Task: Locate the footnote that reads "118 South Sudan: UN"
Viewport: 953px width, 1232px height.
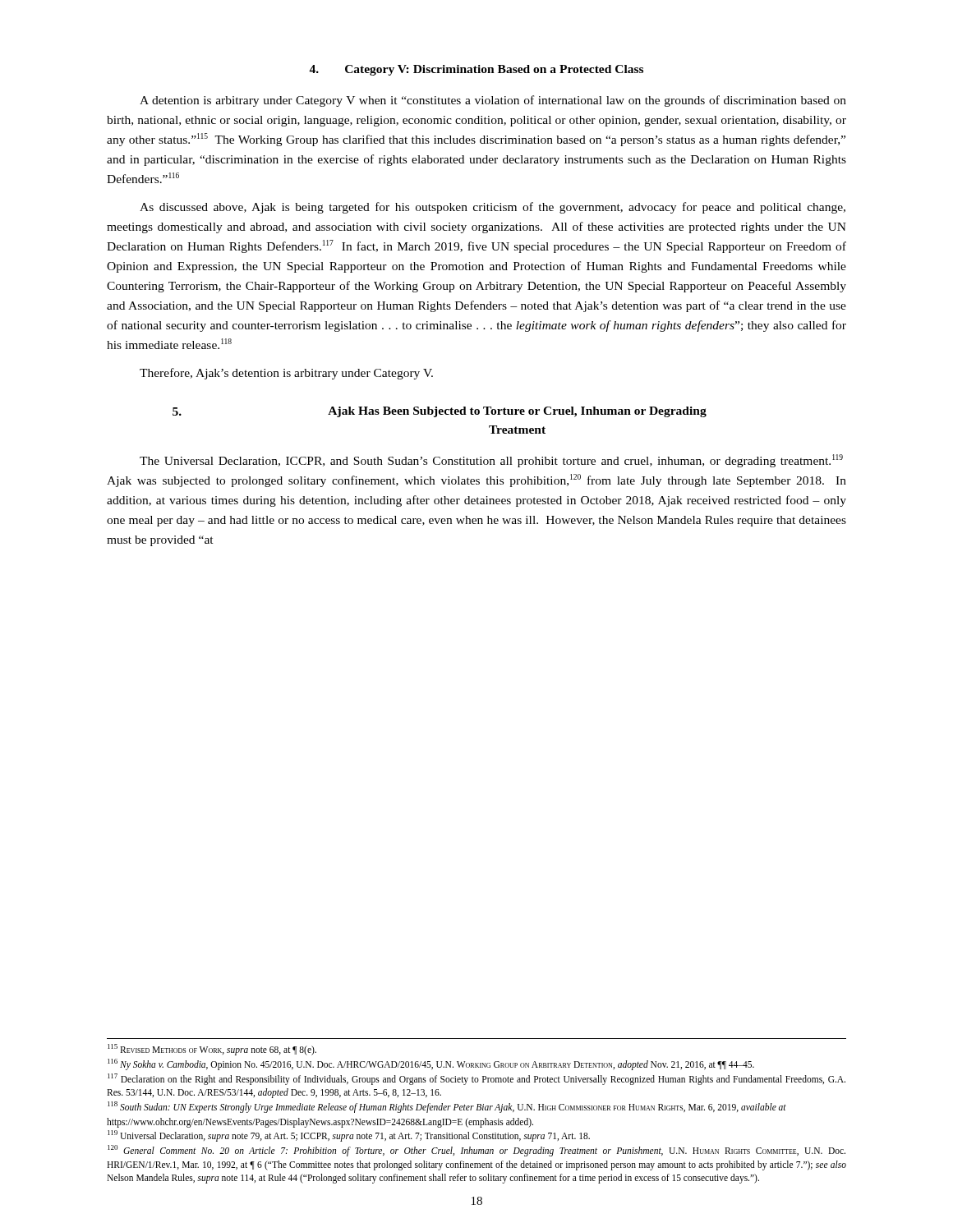Action: pyautogui.click(x=446, y=1106)
